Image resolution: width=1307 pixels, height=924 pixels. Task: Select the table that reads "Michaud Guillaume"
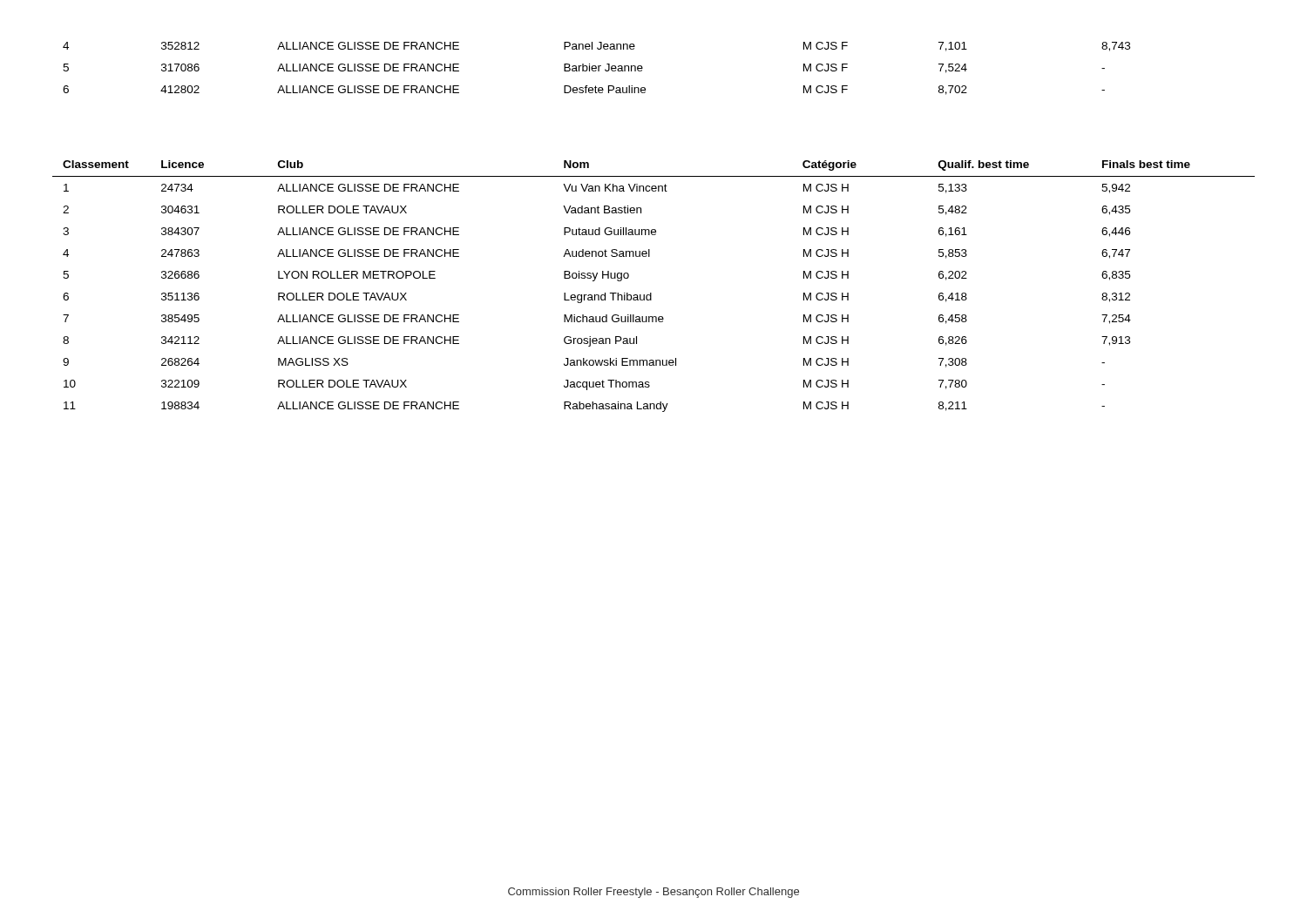pyautogui.click(x=654, y=284)
